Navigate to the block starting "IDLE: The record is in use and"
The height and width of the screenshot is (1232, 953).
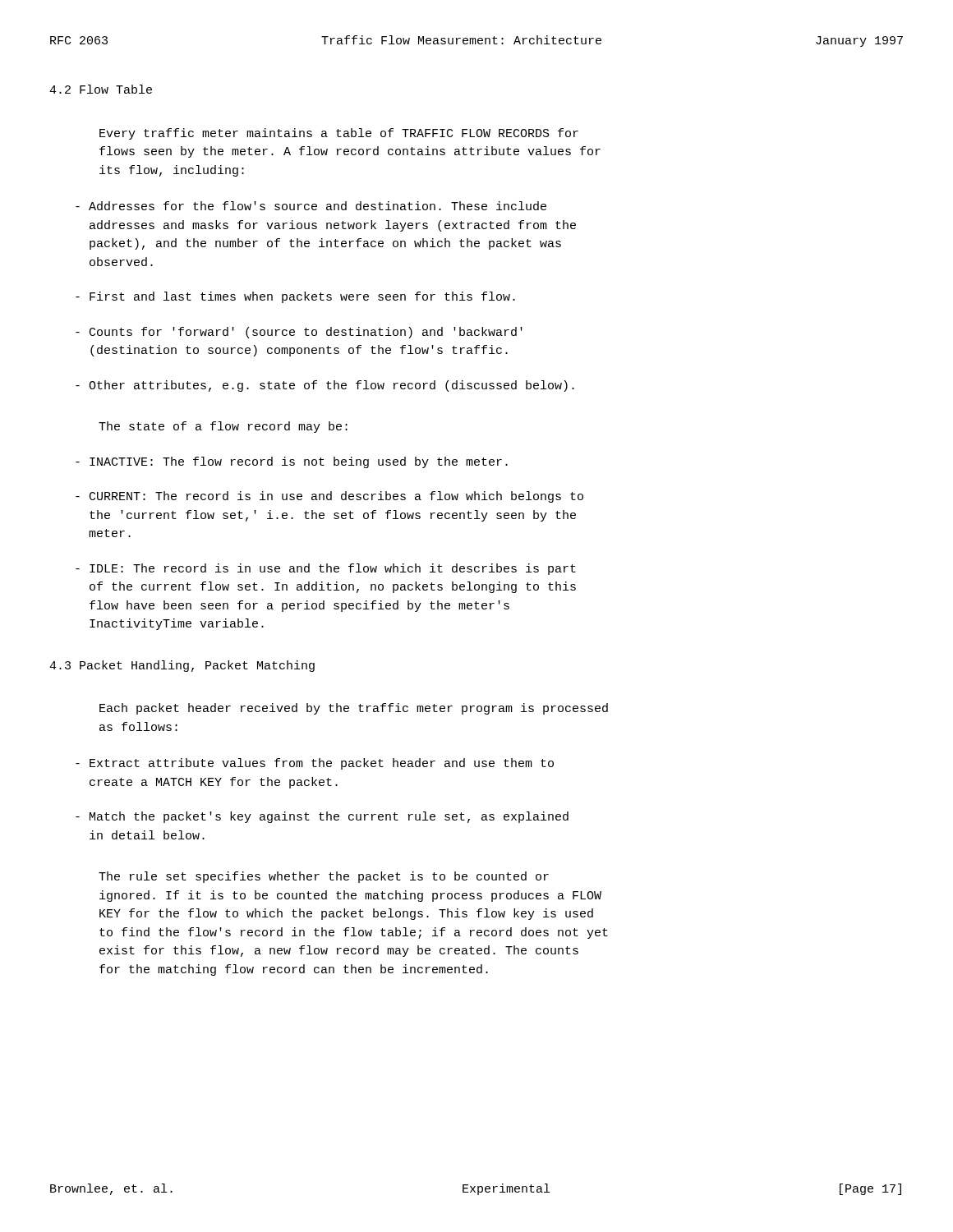click(x=325, y=597)
